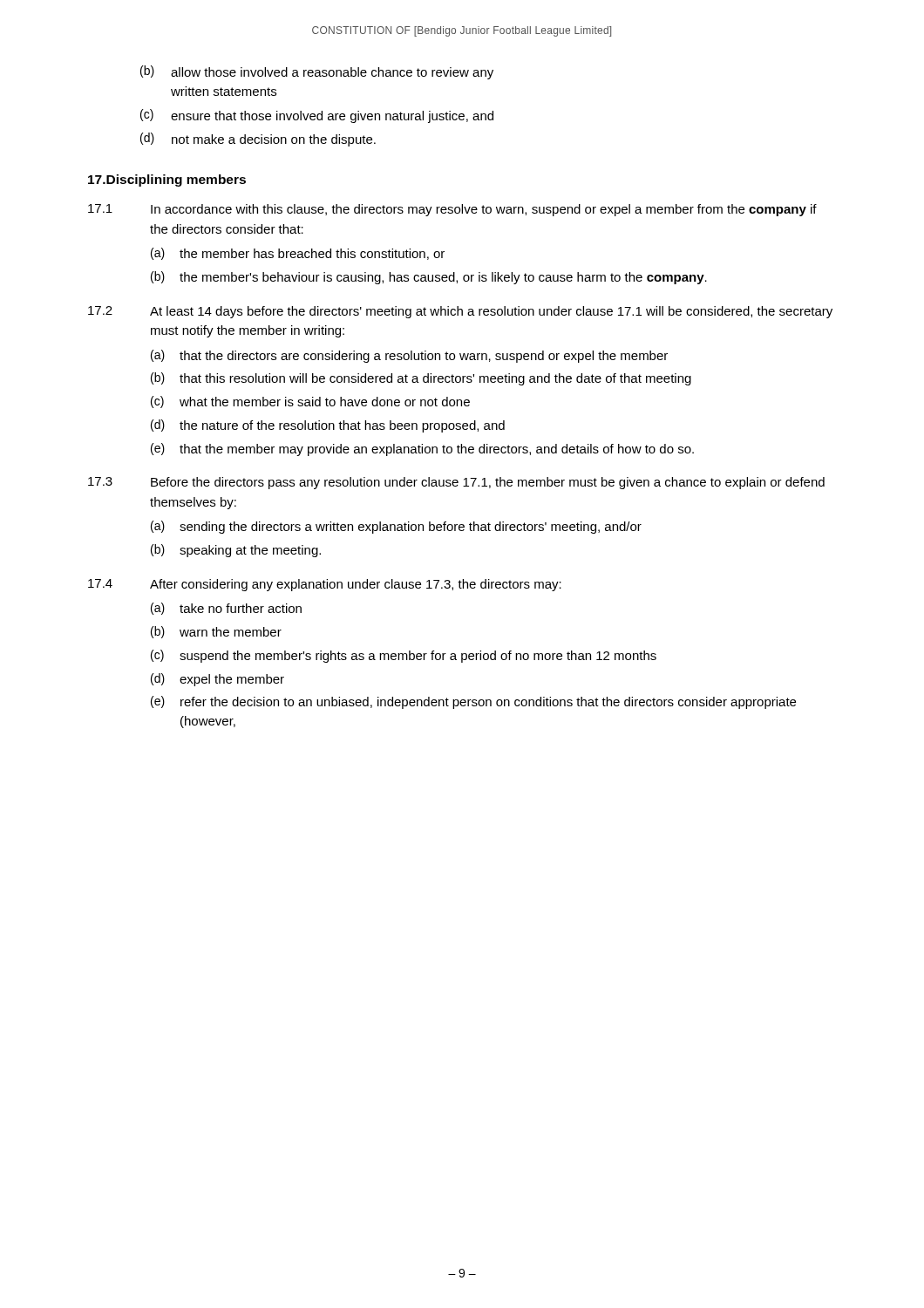
Task: Navigate to the element starting "4 After considering any explanation under"
Action: tap(462, 655)
